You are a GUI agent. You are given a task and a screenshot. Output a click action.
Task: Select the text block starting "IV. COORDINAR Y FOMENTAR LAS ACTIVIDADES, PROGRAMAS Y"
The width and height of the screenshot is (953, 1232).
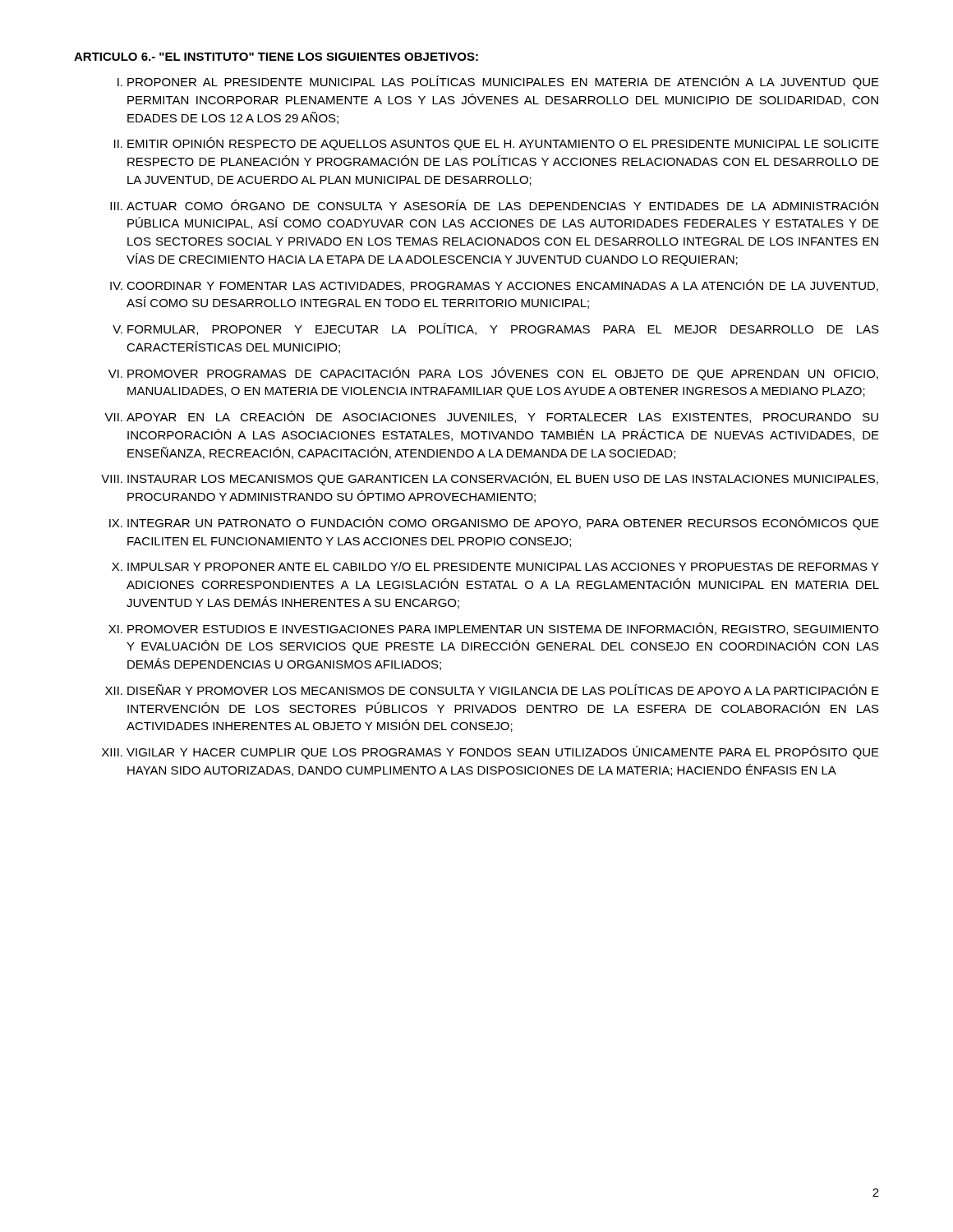(476, 294)
